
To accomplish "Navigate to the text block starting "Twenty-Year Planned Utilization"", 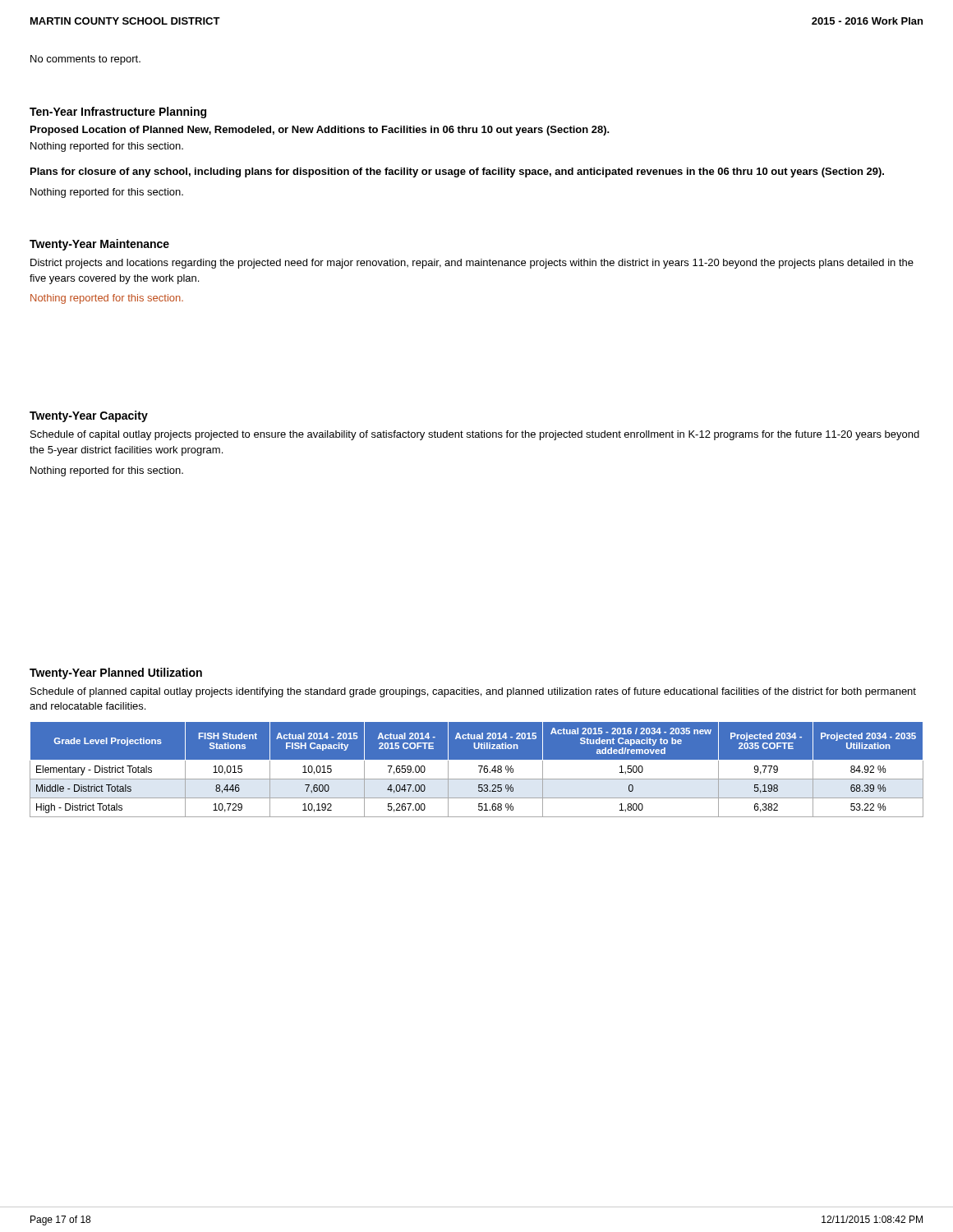I will coord(116,672).
